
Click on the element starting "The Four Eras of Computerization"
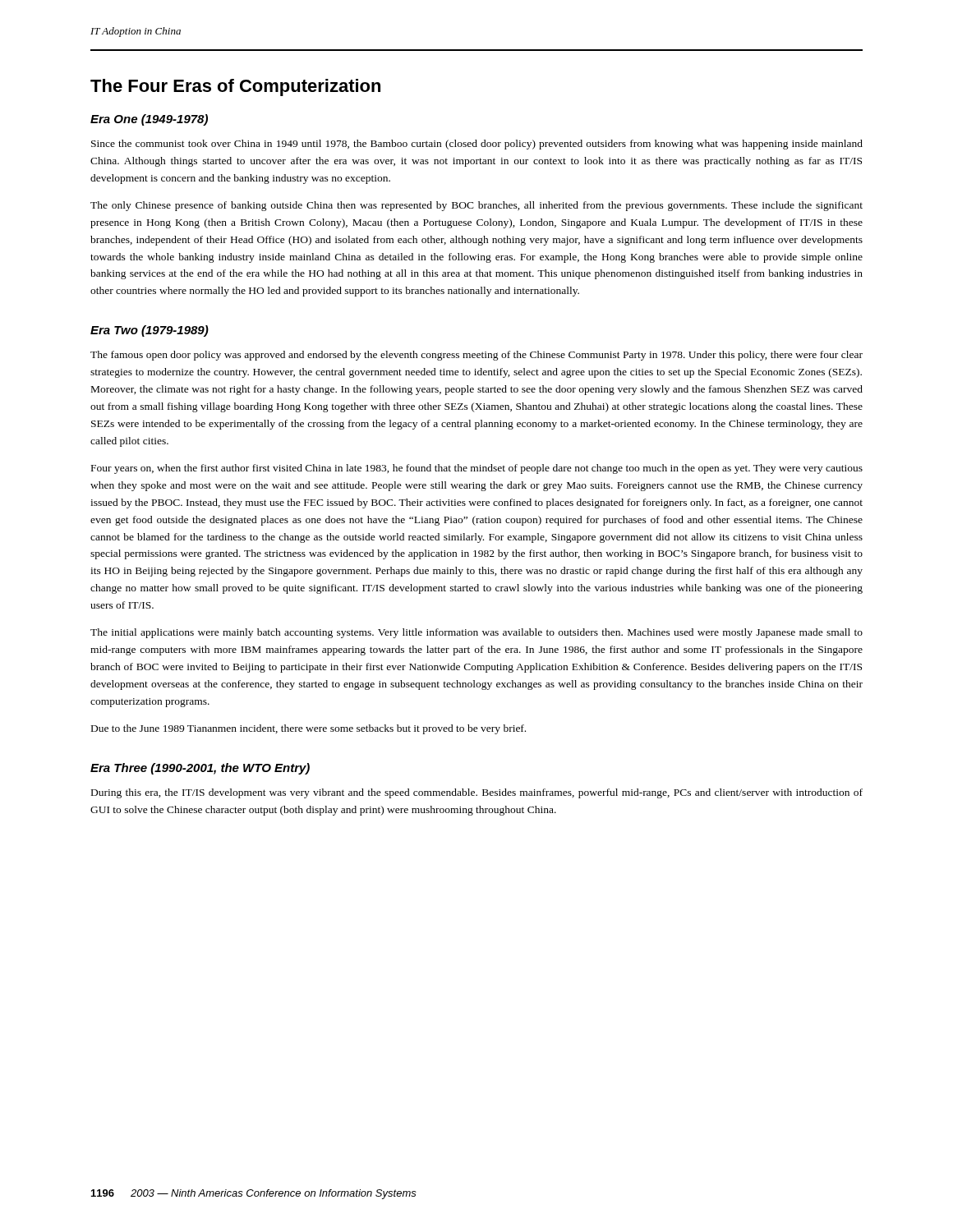235,87
